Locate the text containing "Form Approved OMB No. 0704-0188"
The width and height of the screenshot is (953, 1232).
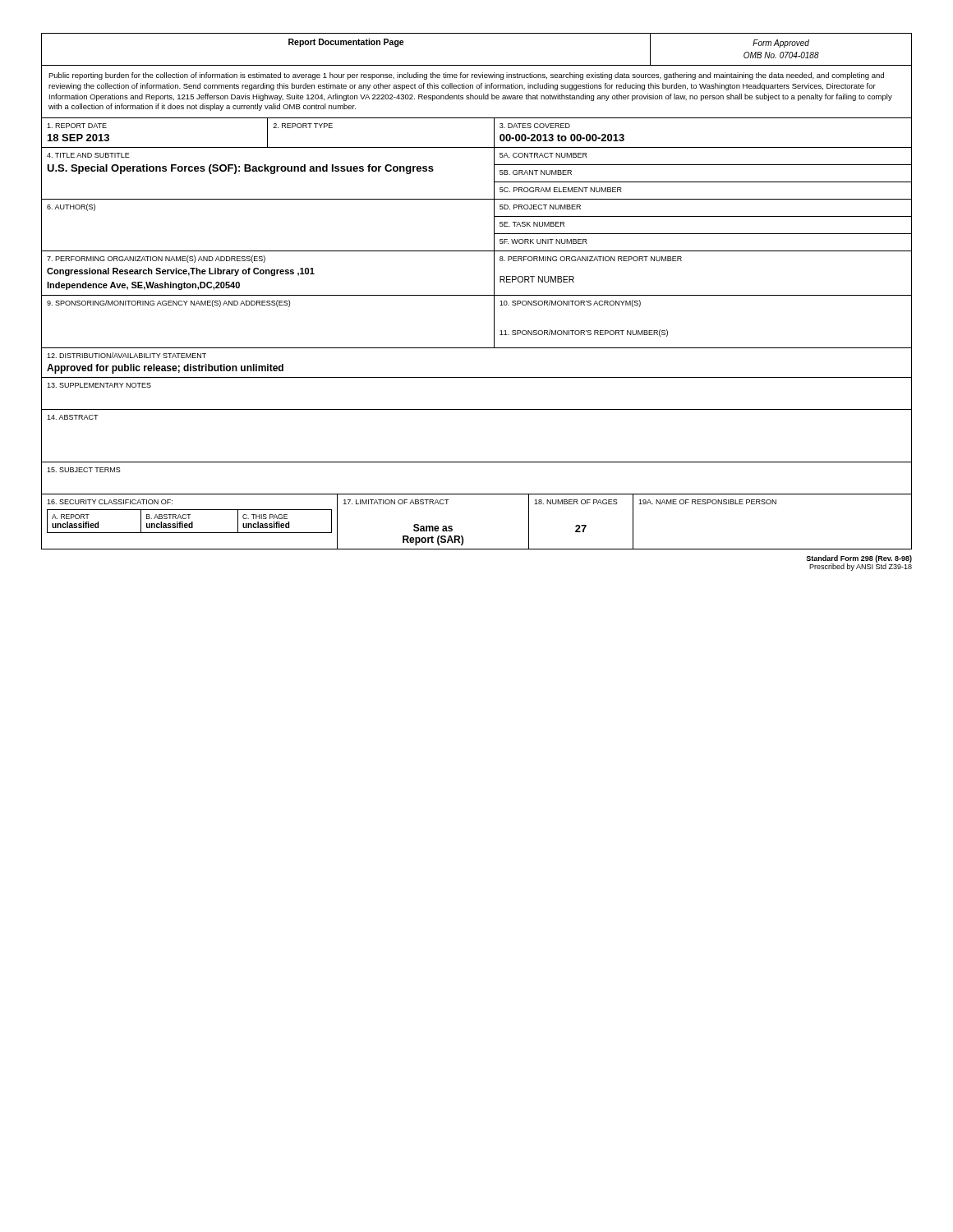[x=781, y=49]
